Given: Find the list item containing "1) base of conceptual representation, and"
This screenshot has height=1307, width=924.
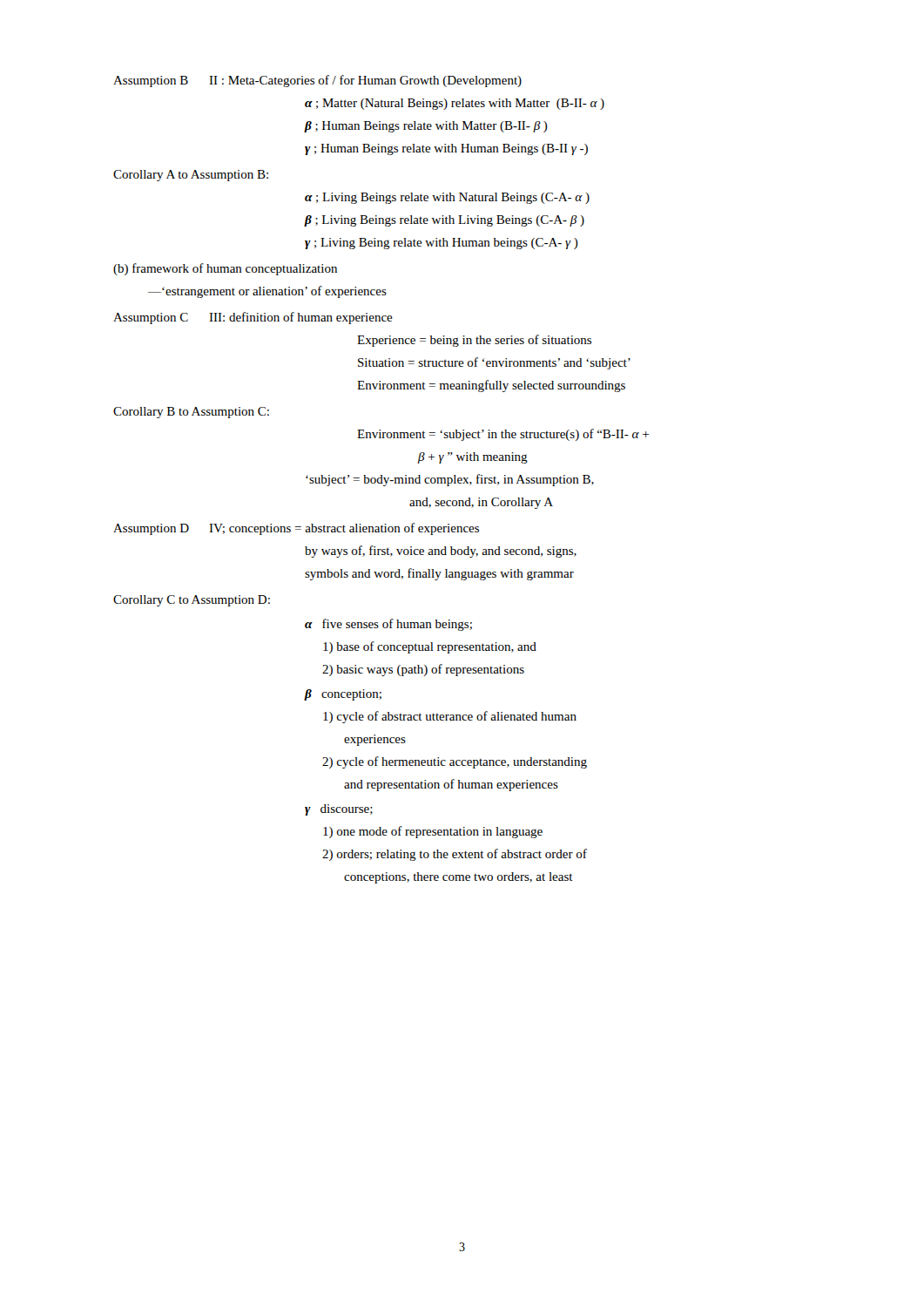Looking at the screenshot, I should tap(462, 647).
